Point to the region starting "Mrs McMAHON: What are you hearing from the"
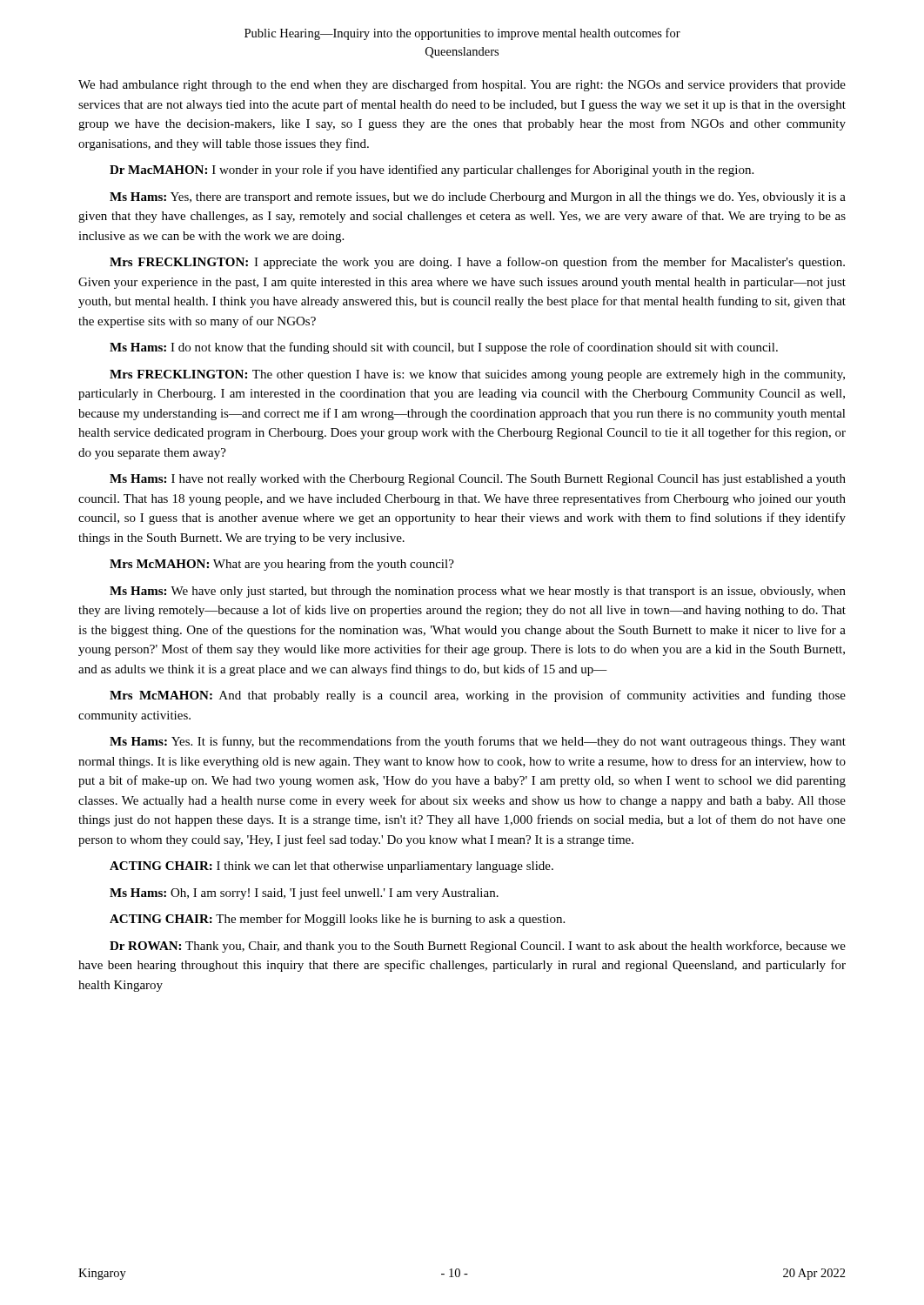Viewport: 924px width, 1305px height. click(282, 564)
